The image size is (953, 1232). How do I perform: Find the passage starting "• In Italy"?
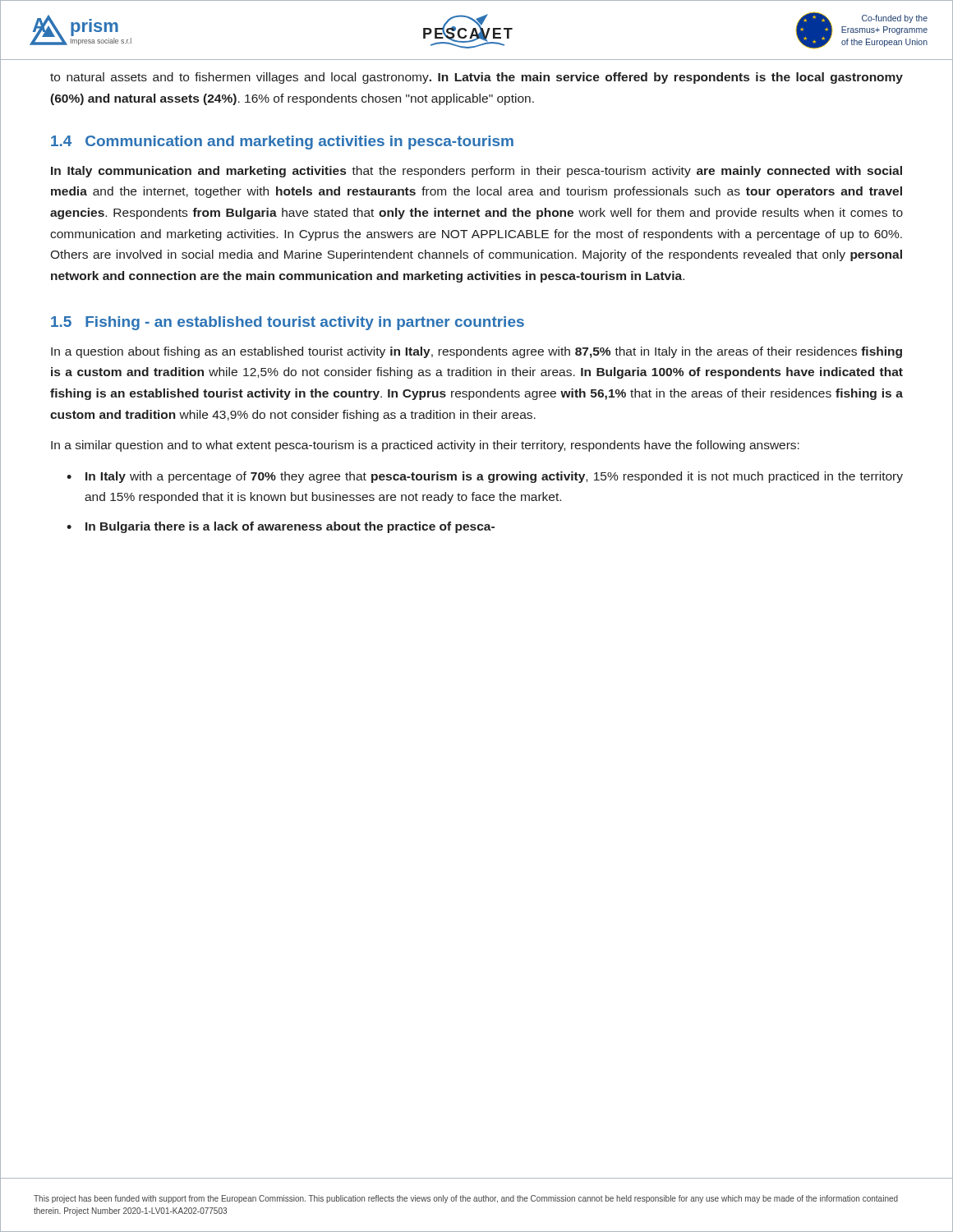pos(485,486)
